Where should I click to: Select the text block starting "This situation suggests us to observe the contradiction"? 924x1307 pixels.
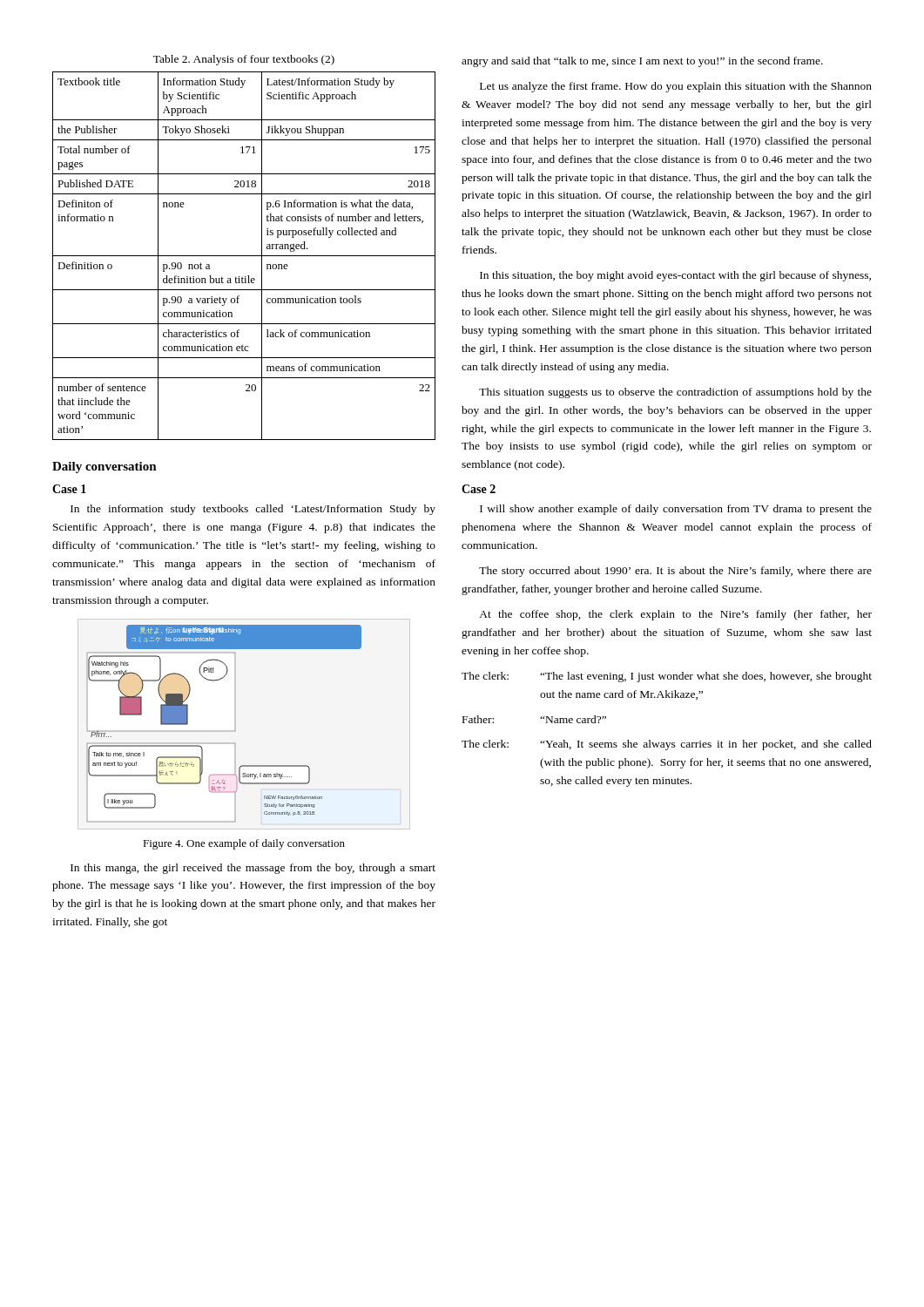click(667, 428)
